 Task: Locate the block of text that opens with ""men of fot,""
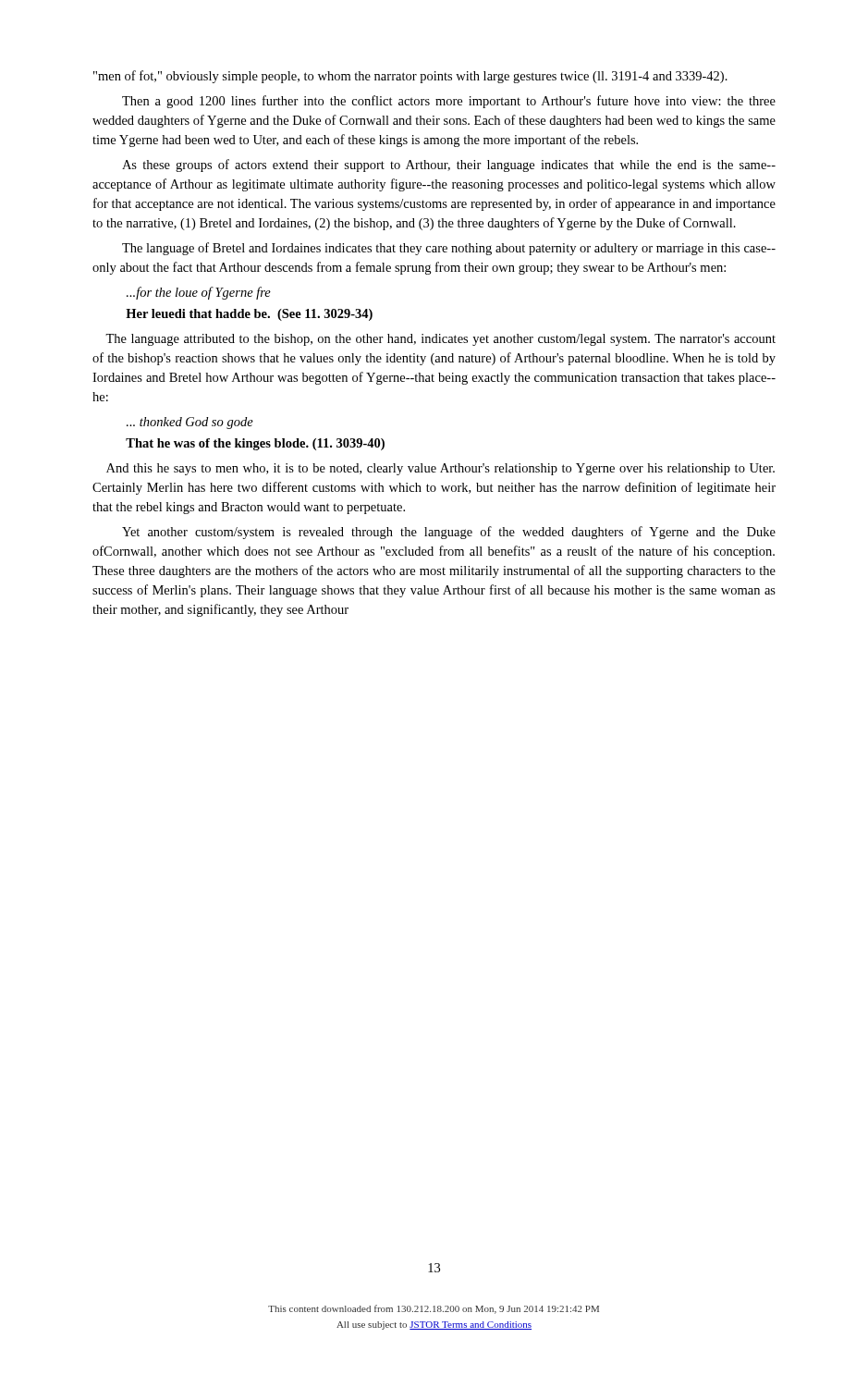point(410,76)
